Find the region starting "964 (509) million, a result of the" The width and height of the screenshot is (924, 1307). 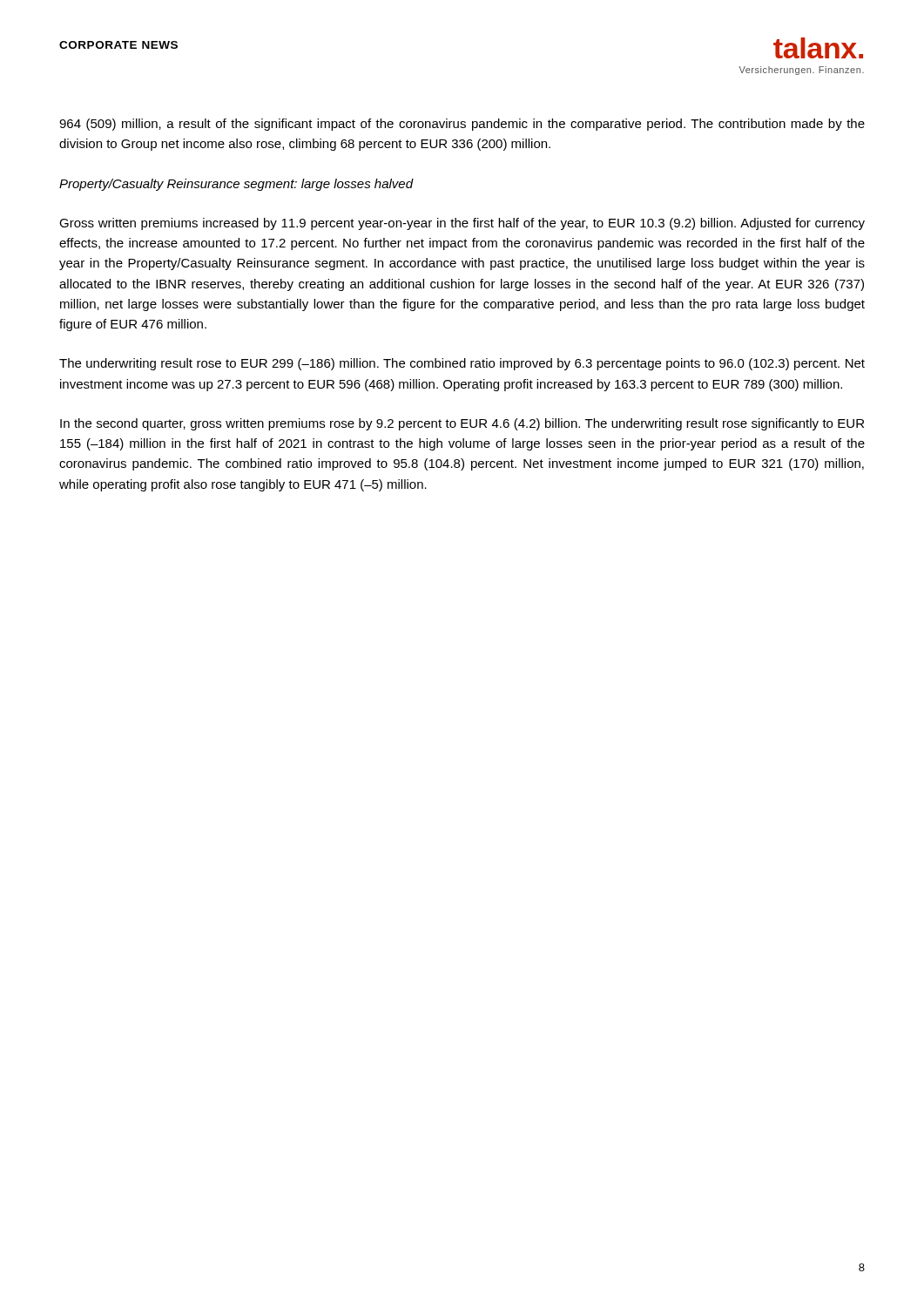(462, 133)
